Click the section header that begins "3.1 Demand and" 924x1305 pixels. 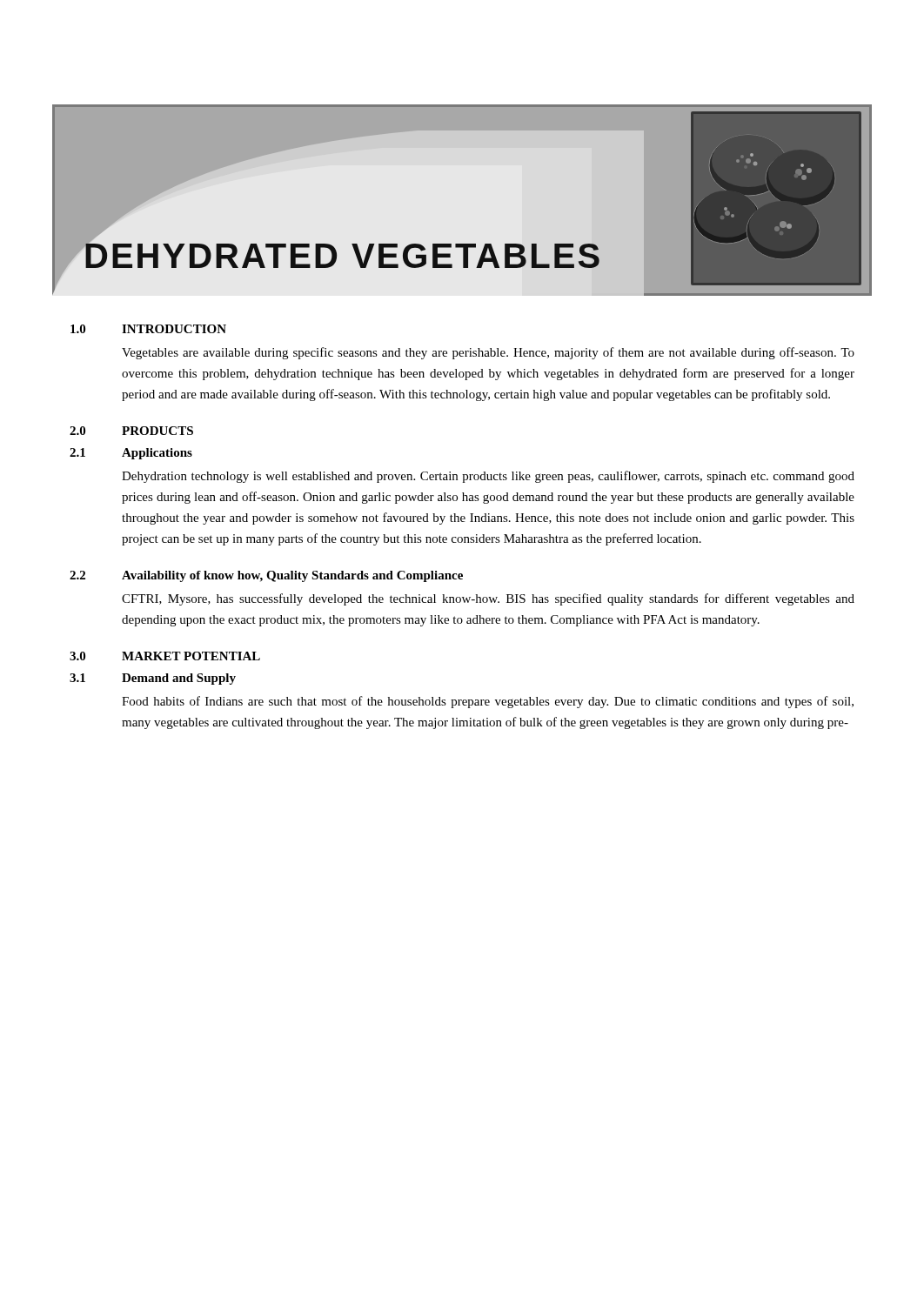point(153,678)
